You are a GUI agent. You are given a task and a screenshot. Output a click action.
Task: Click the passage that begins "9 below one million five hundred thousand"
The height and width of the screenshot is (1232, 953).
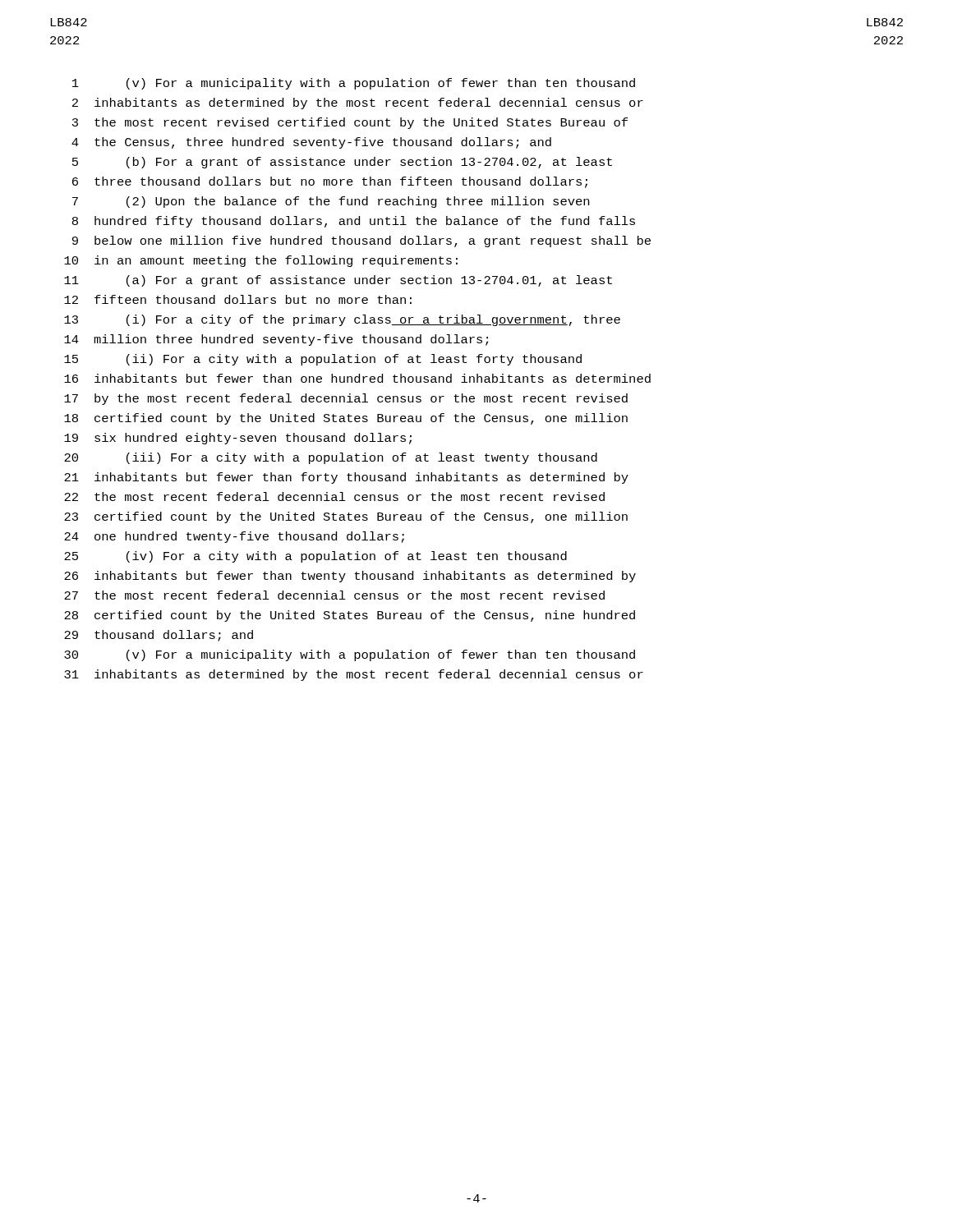coord(476,242)
